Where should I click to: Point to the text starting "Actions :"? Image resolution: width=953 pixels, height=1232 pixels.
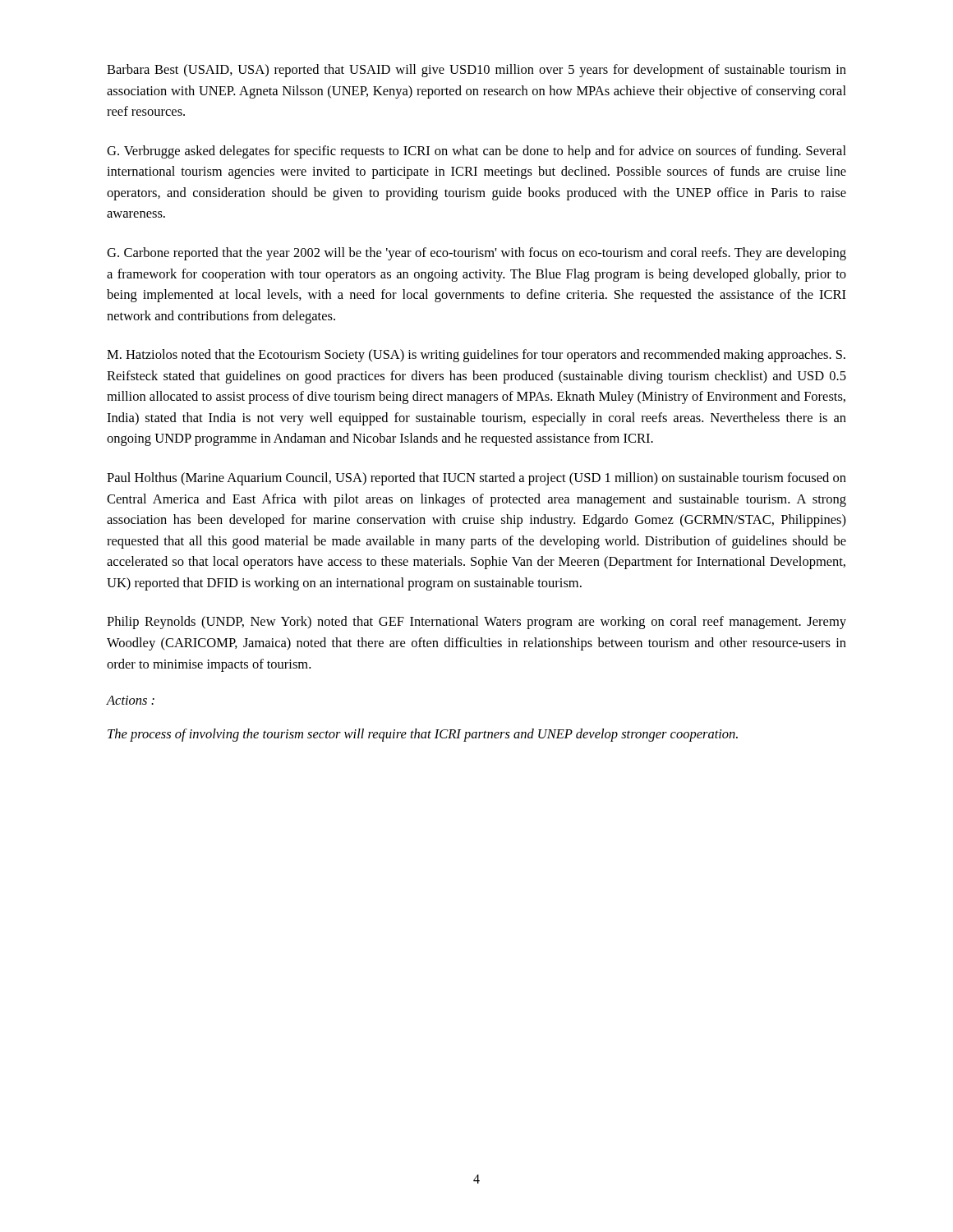131,700
